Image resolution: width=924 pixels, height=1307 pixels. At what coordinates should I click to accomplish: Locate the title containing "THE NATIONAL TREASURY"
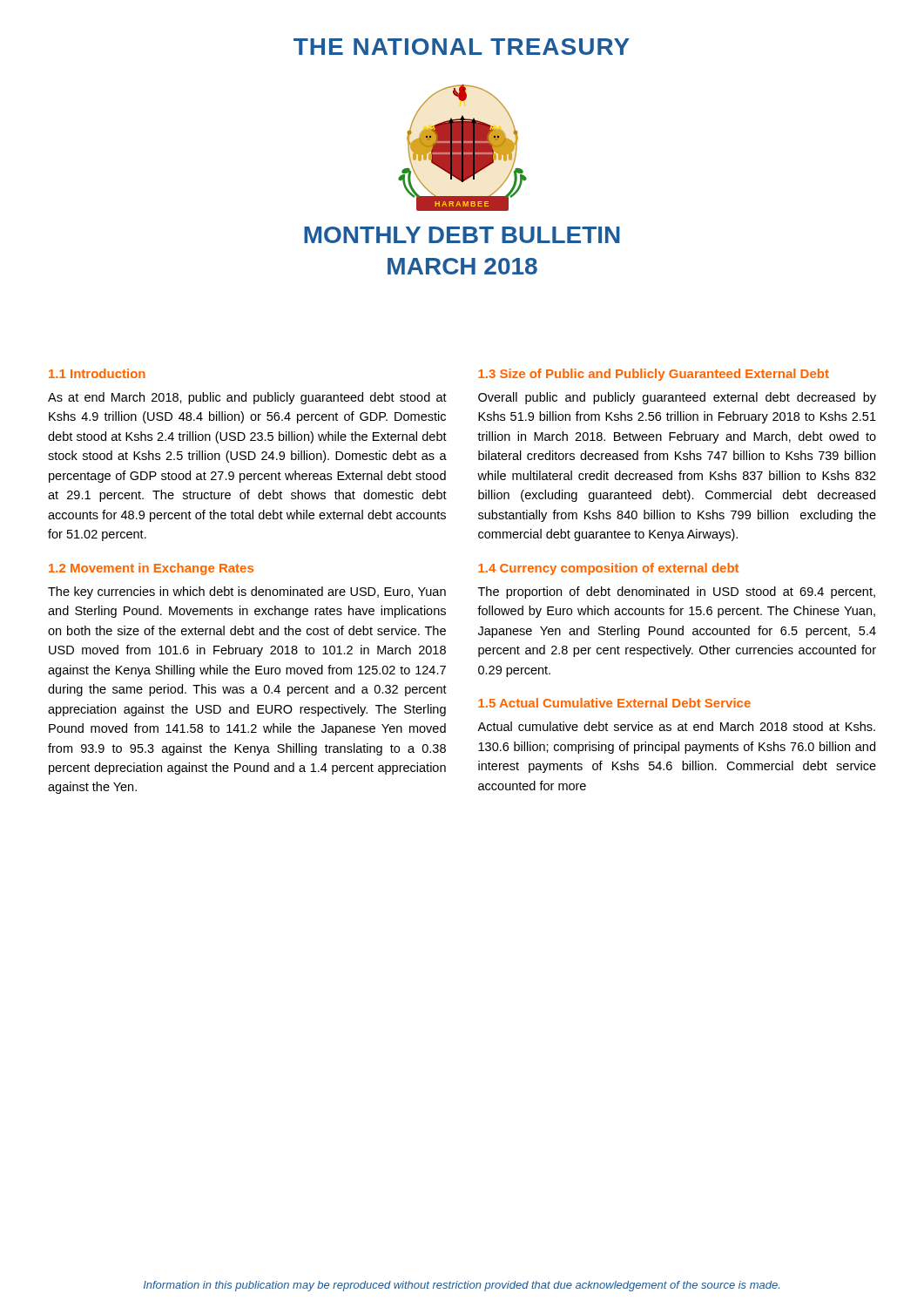[462, 47]
